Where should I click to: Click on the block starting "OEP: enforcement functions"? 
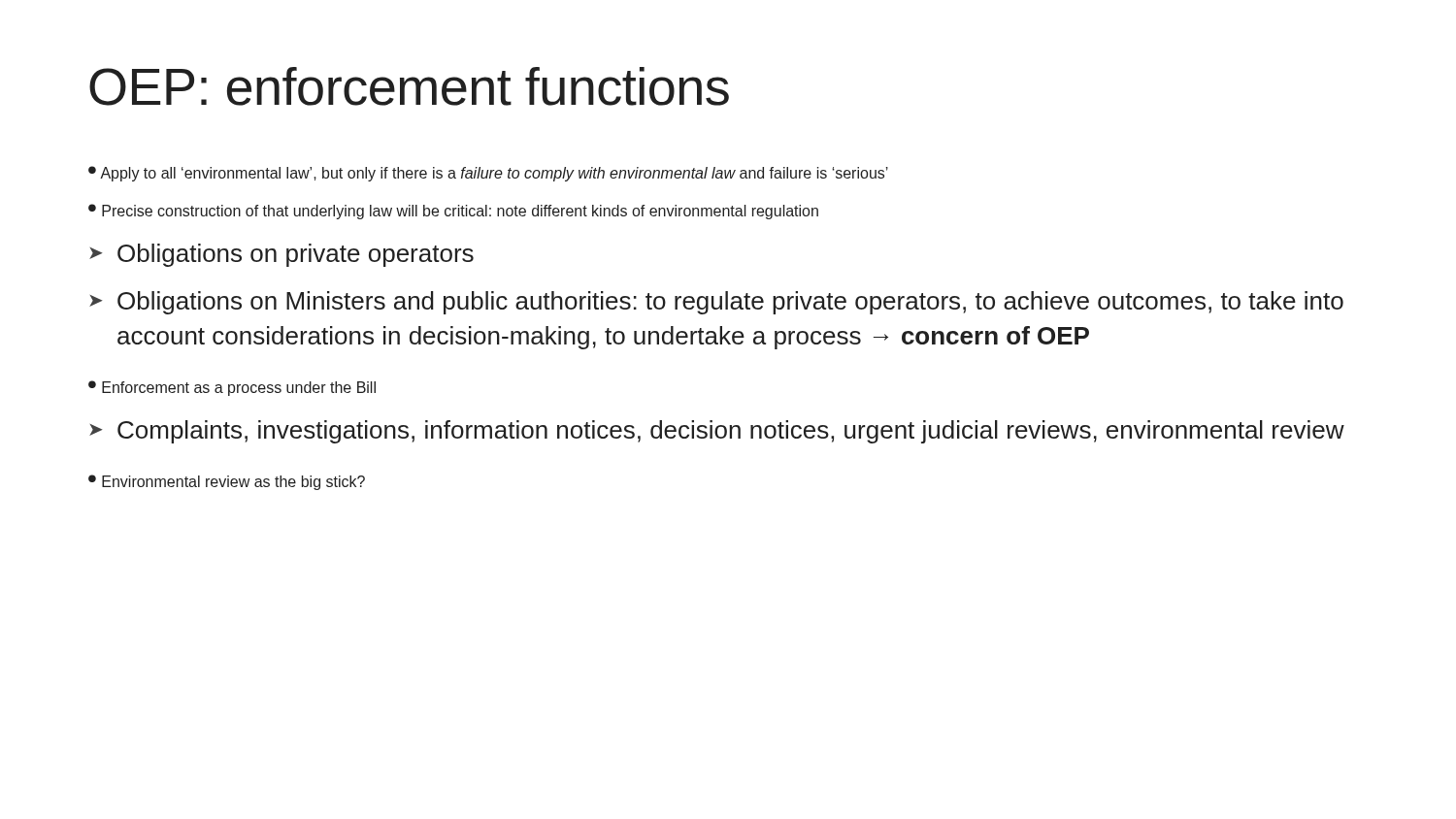(409, 86)
